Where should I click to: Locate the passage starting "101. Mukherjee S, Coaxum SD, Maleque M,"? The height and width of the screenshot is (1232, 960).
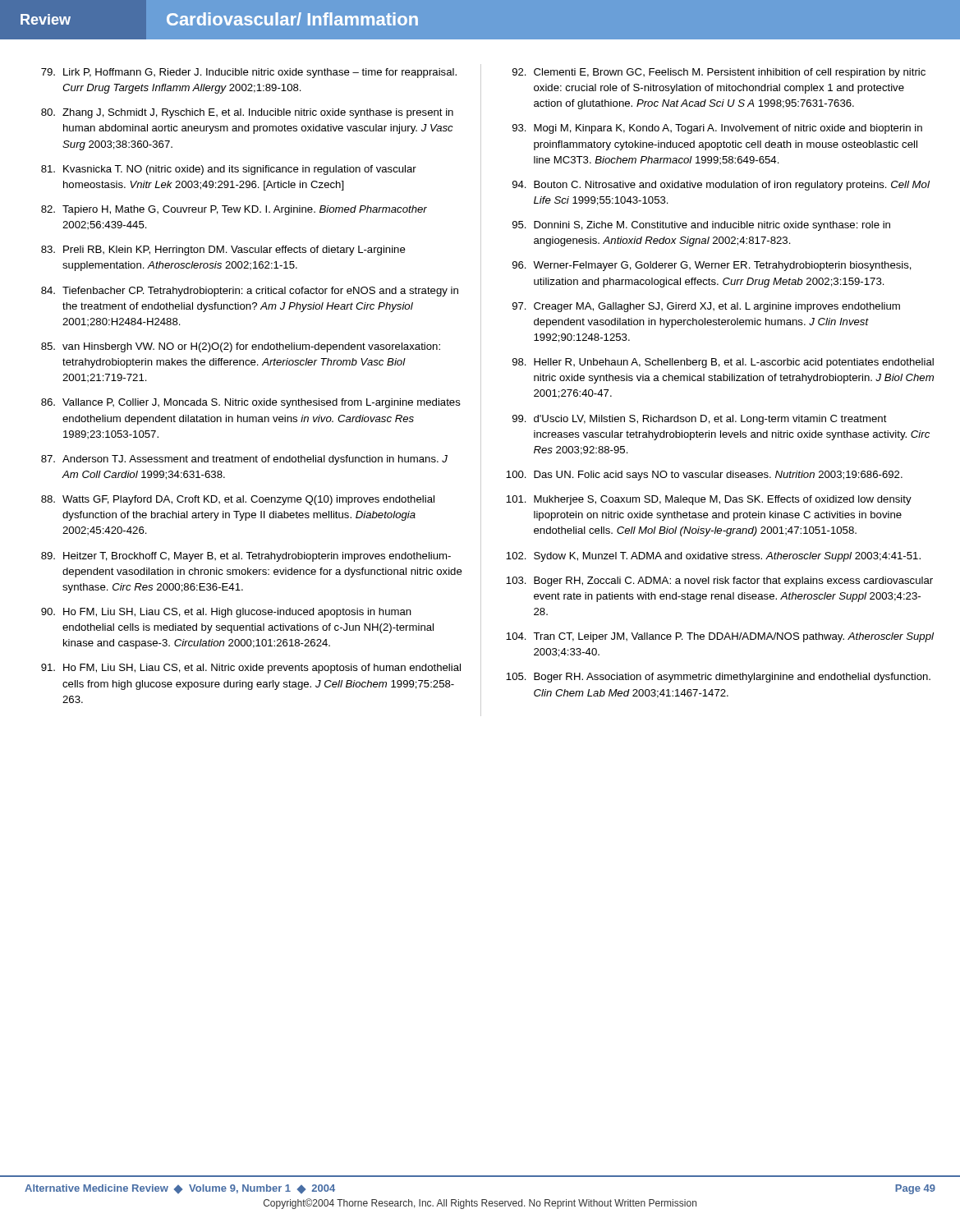[715, 515]
